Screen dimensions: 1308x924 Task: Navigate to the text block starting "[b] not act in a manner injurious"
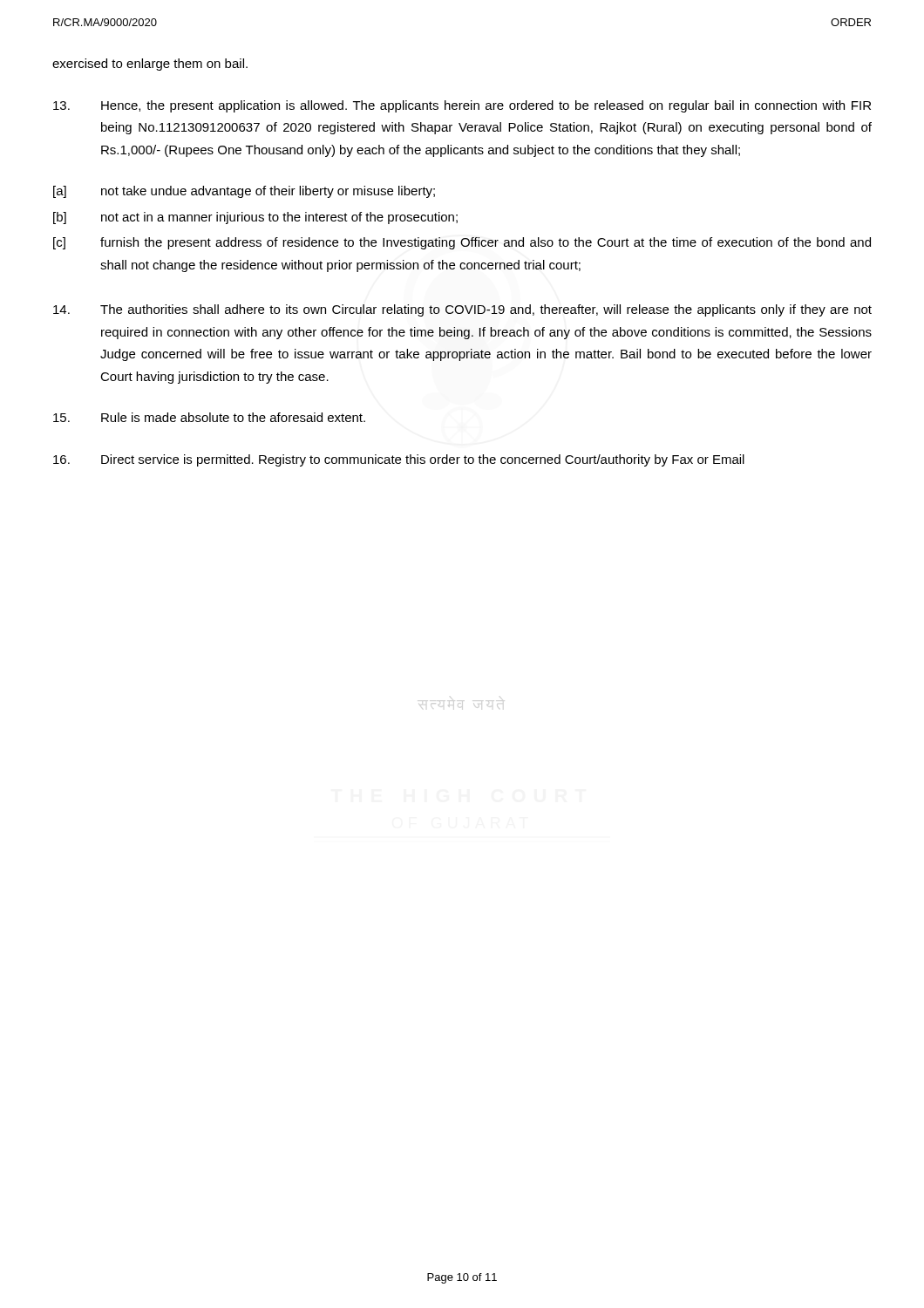click(255, 216)
